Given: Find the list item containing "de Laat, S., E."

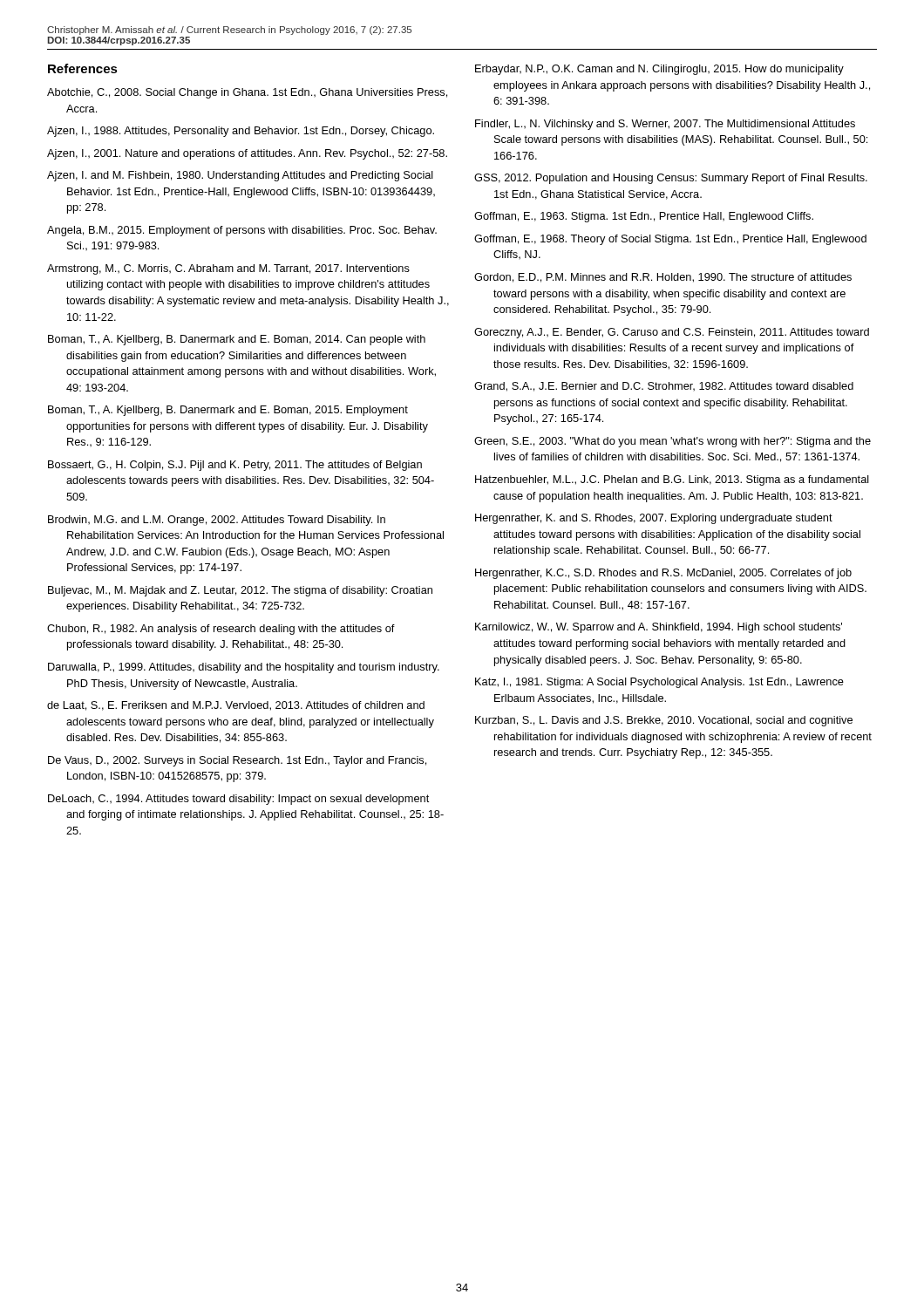Looking at the screenshot, I should (241, 721).
